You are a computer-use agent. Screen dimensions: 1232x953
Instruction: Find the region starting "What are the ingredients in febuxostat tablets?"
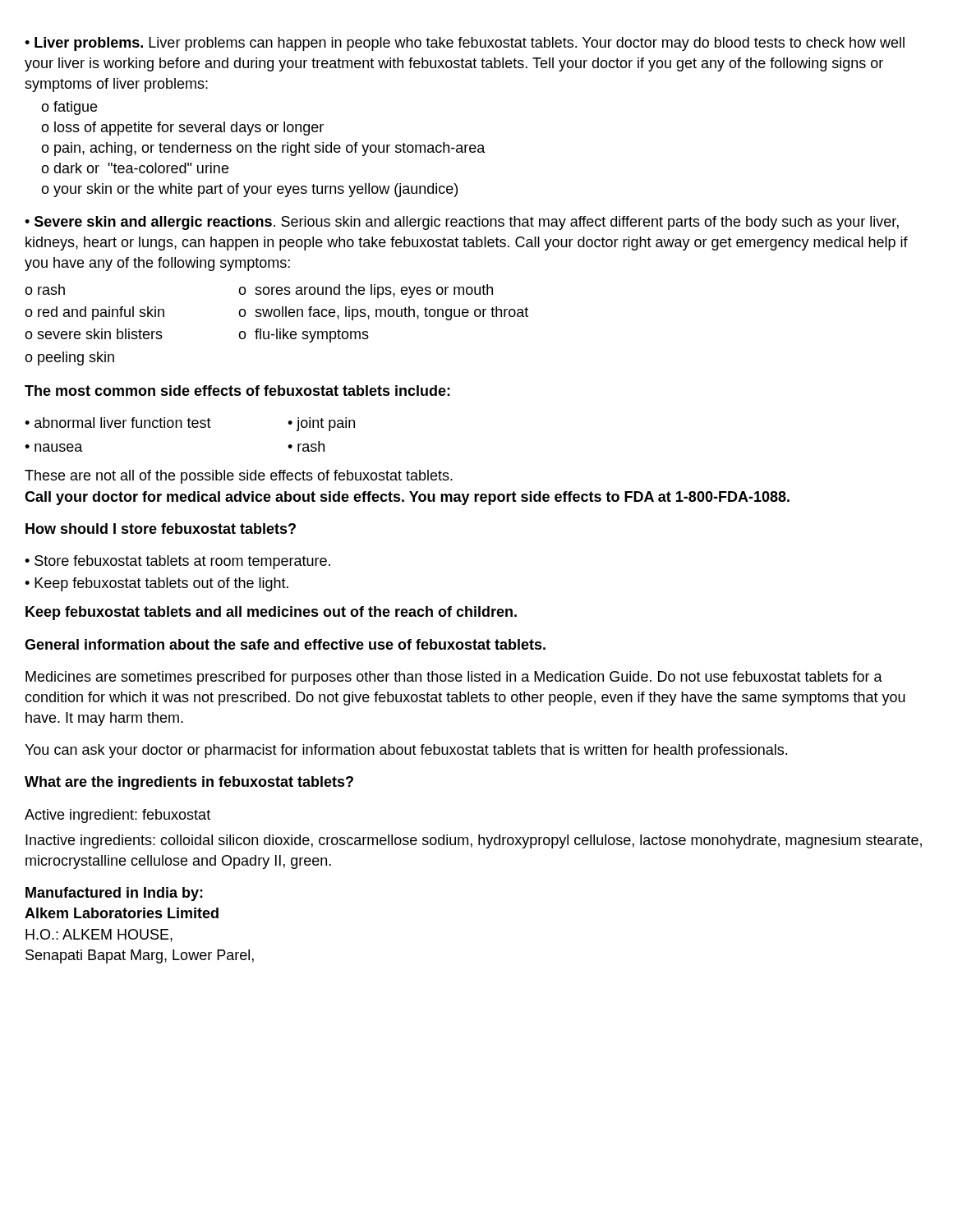click(x=189, y=782)
